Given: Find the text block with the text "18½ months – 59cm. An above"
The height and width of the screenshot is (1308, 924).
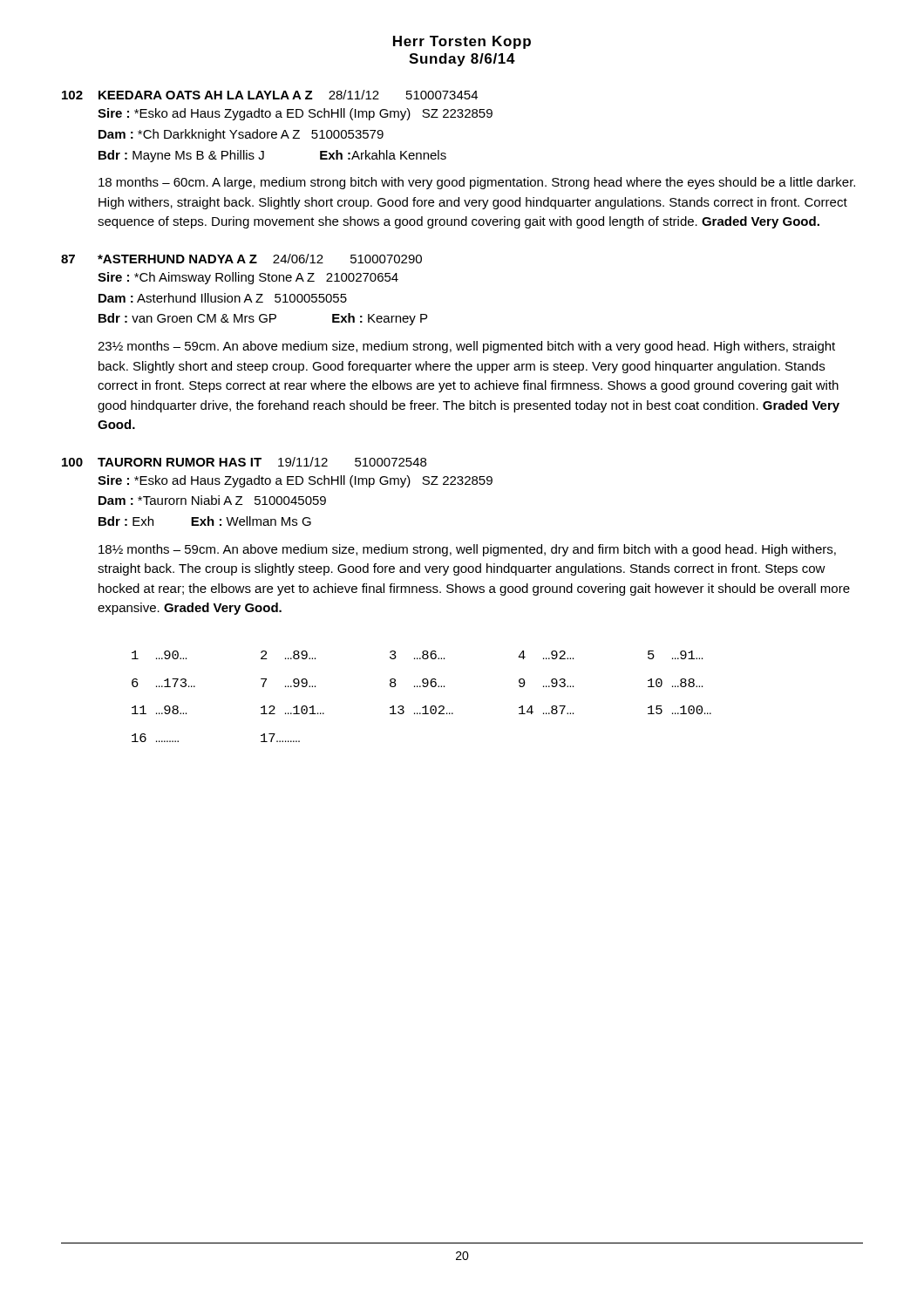Looking at the screenshot, I should pos(474,578).
